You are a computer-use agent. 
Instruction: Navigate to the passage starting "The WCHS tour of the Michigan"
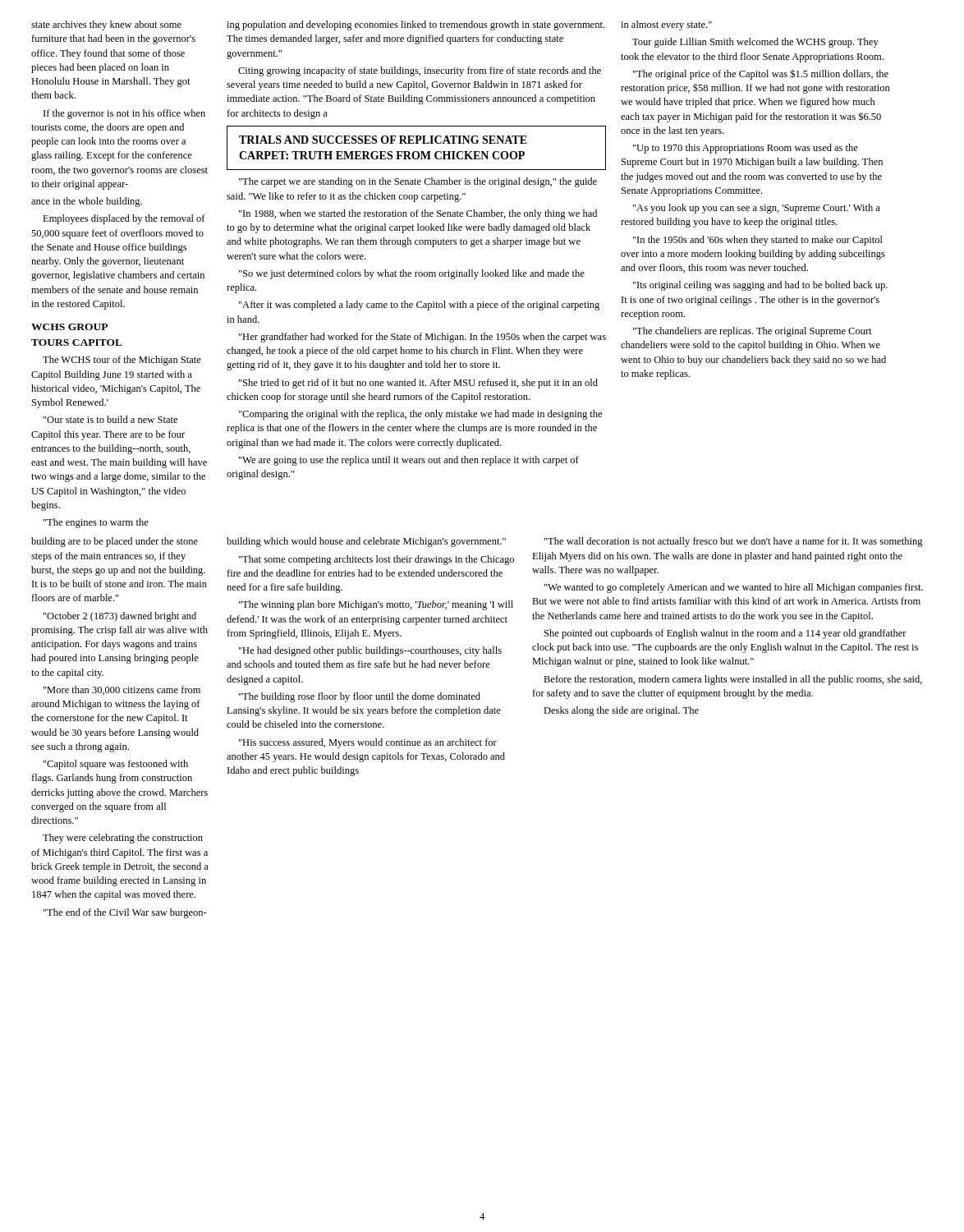[x=120, y=442]
